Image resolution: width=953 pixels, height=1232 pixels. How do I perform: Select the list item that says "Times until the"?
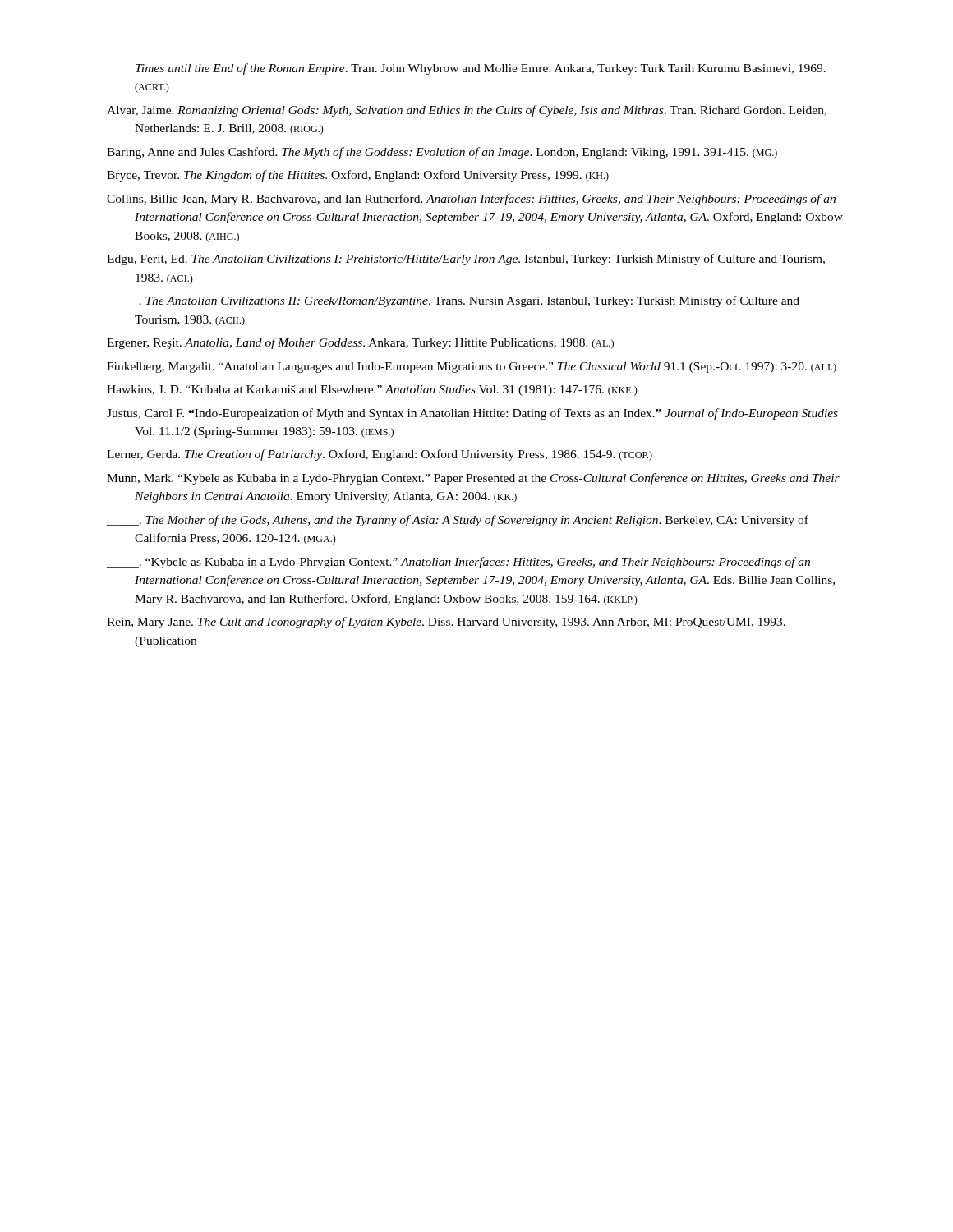[476, 78]
